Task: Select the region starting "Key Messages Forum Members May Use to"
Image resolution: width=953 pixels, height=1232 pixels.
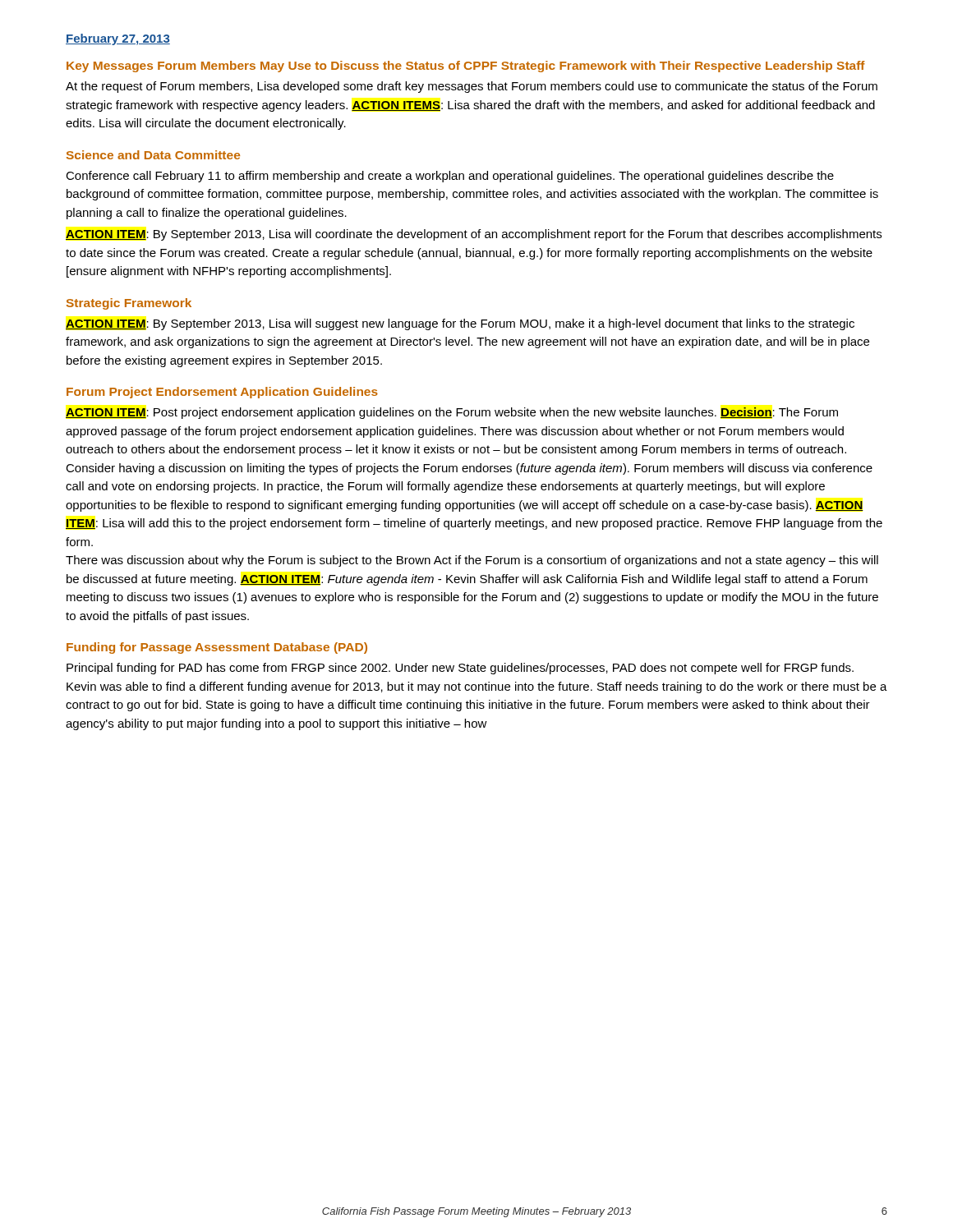Action: pyautogui.click(x=476, y=66)
